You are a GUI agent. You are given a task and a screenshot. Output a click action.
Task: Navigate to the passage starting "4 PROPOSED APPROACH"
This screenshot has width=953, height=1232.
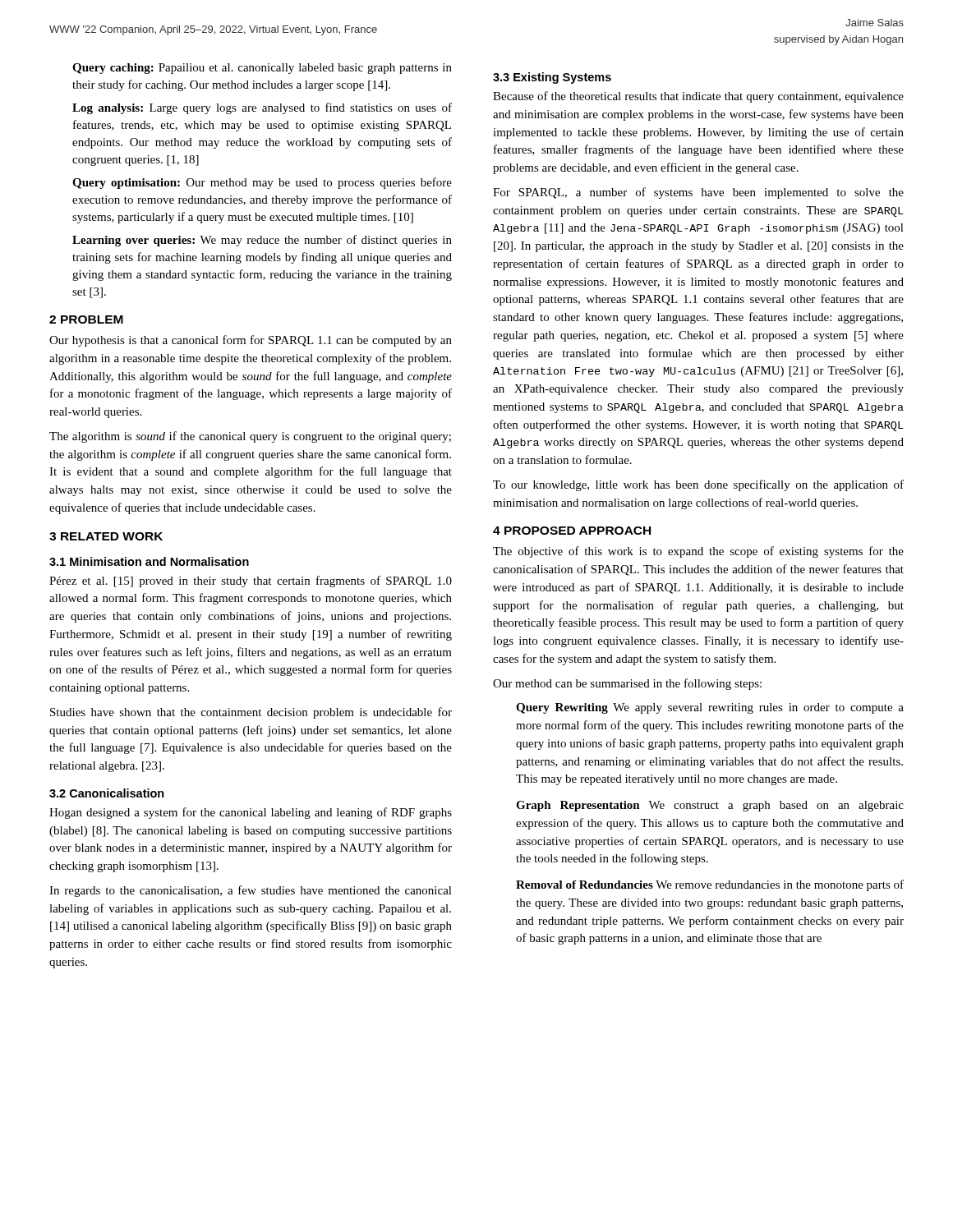point(572,530)
